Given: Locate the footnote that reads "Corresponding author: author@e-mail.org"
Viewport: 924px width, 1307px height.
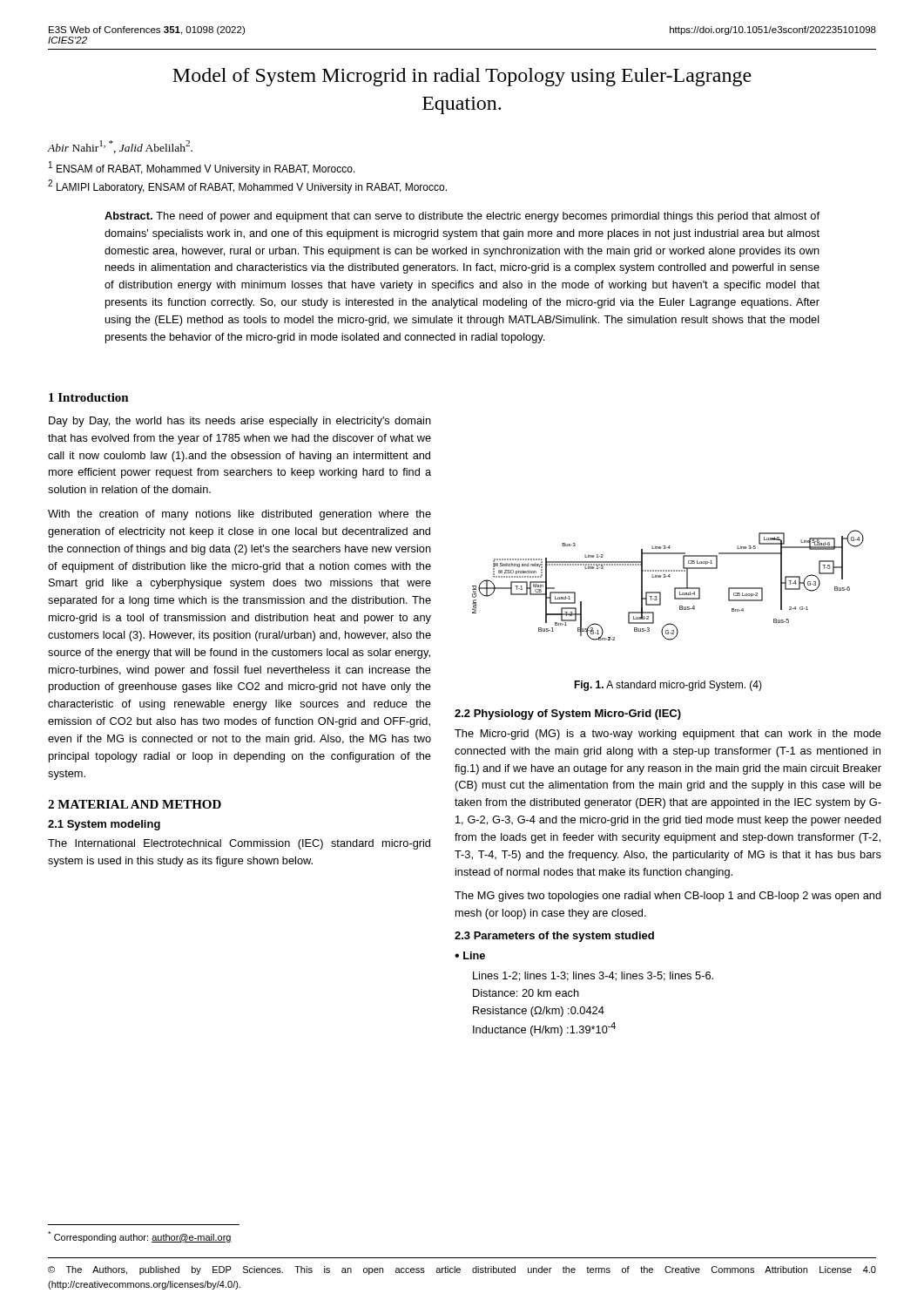Looking at the screenshot, I should (x=140, y=1236).
